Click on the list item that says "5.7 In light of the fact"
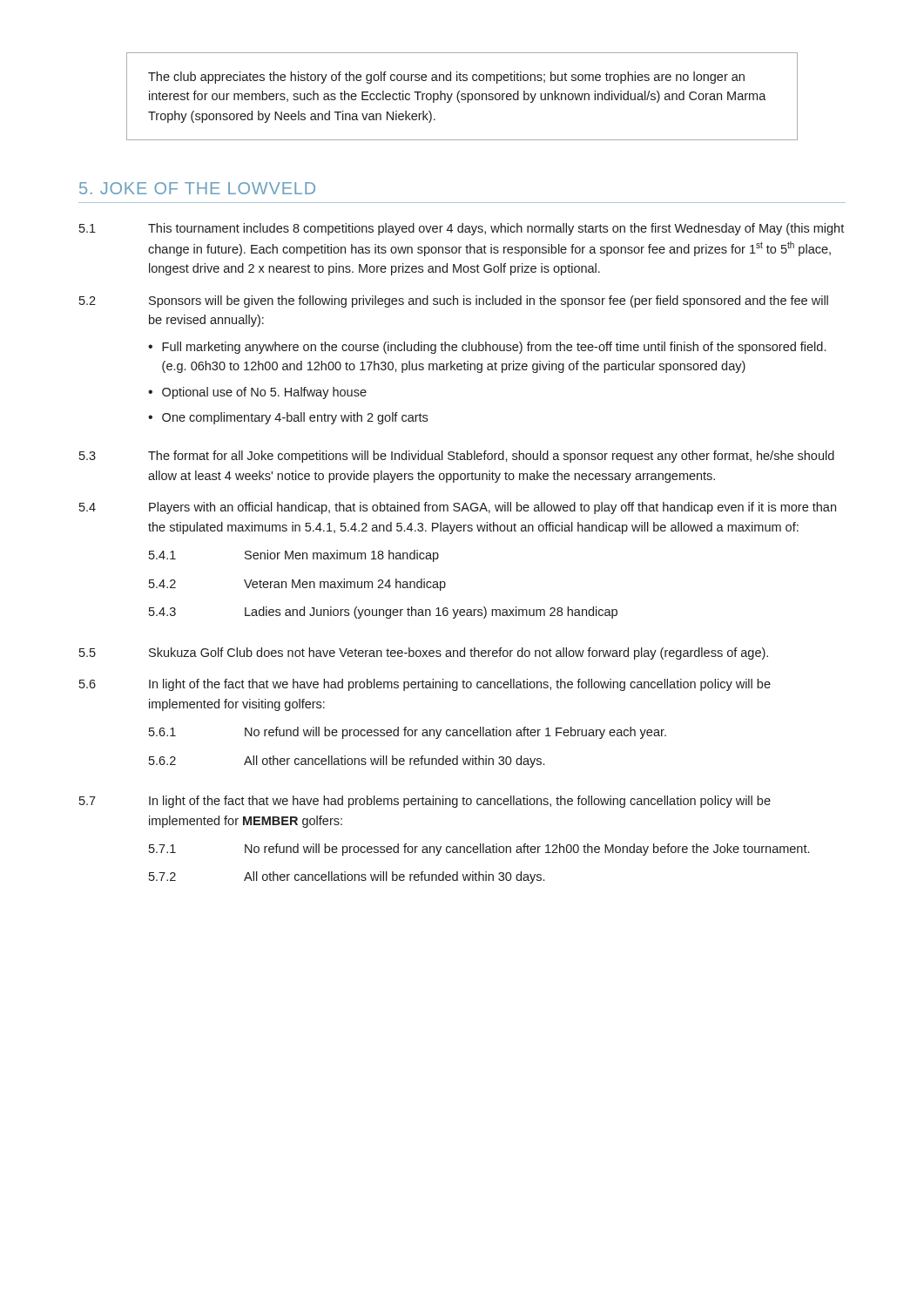Screen dimensions: 1307x924 point(462,843)
